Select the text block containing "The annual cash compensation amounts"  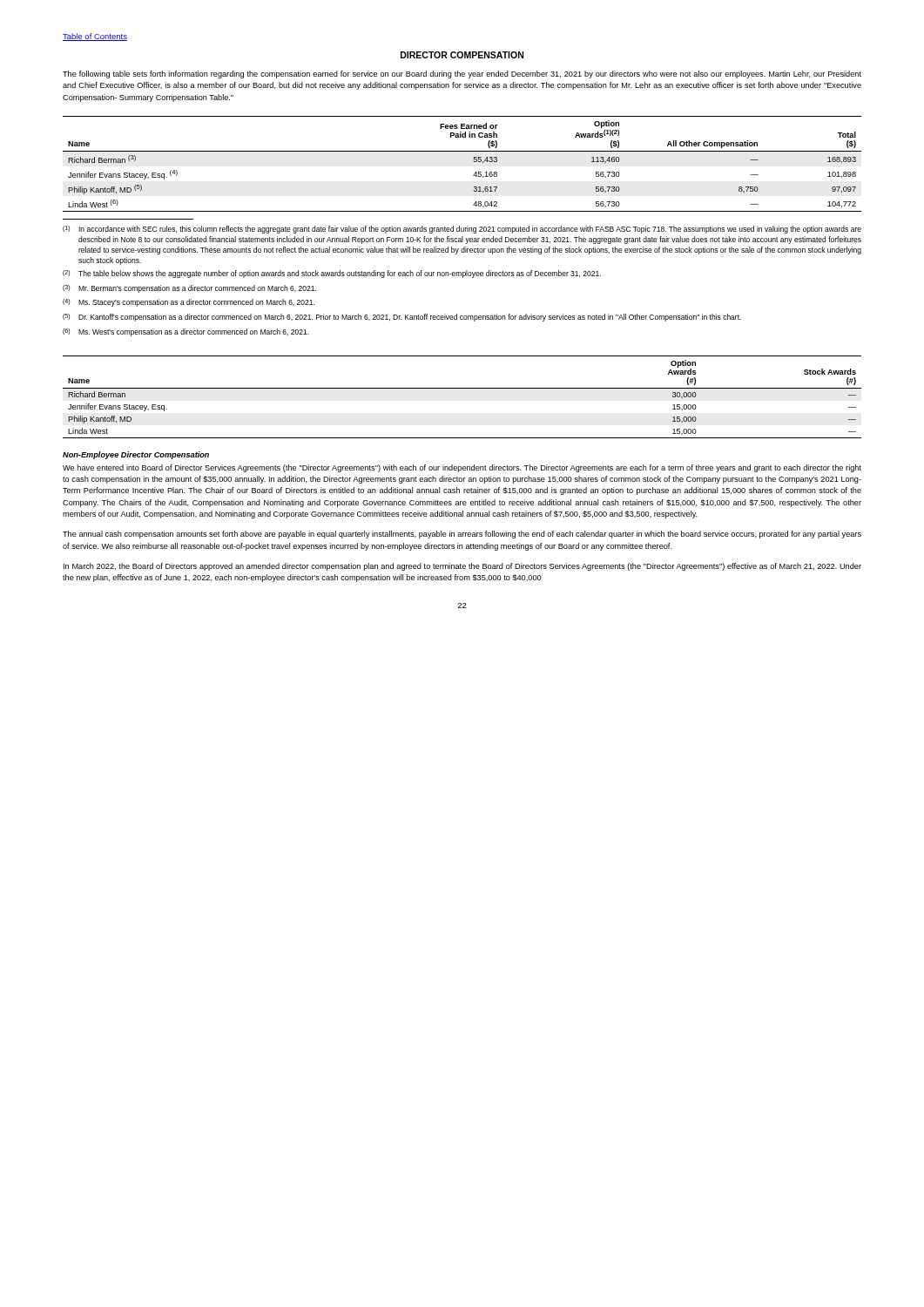(462, 540)
